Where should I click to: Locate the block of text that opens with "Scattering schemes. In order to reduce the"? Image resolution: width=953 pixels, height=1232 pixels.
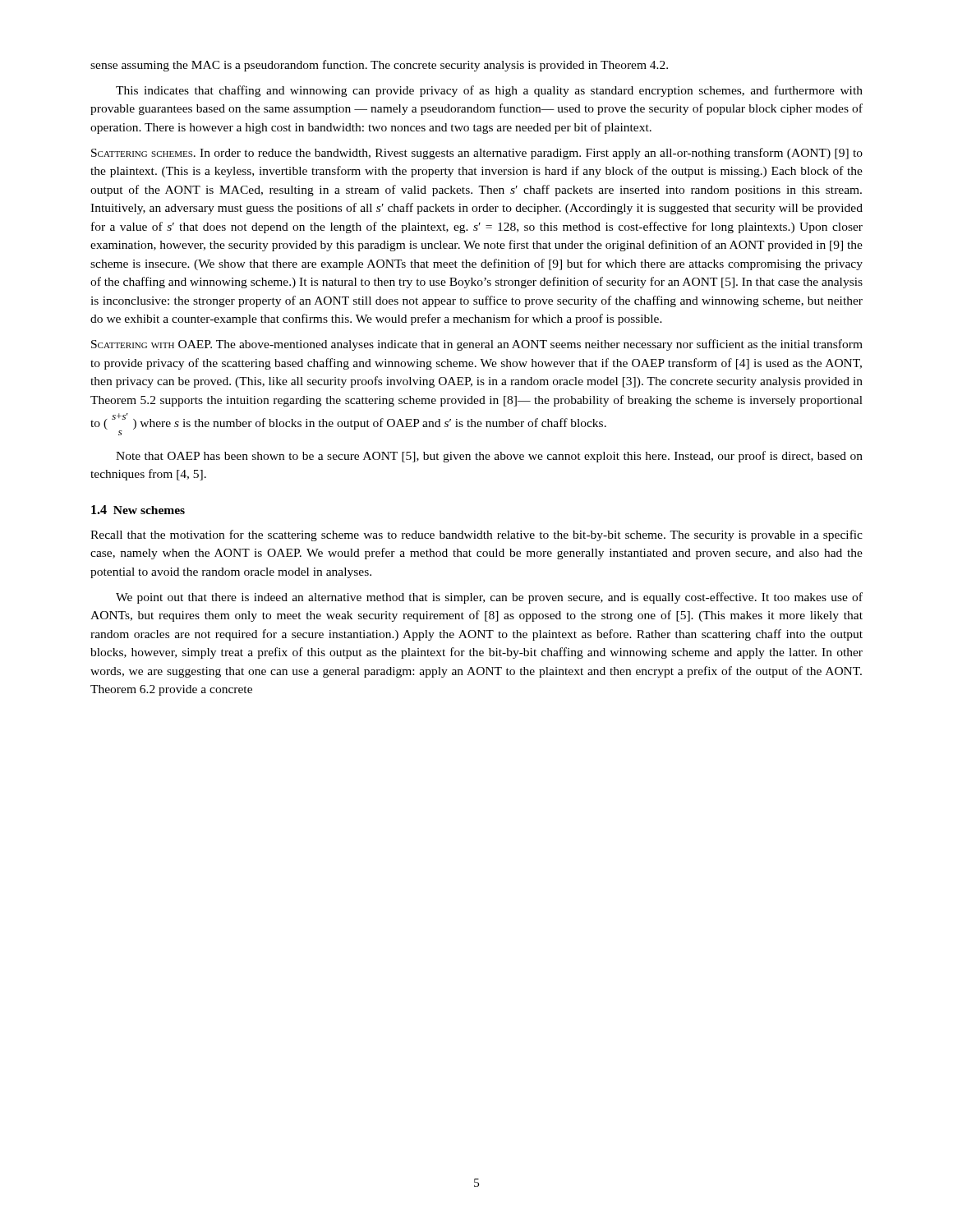476,236
